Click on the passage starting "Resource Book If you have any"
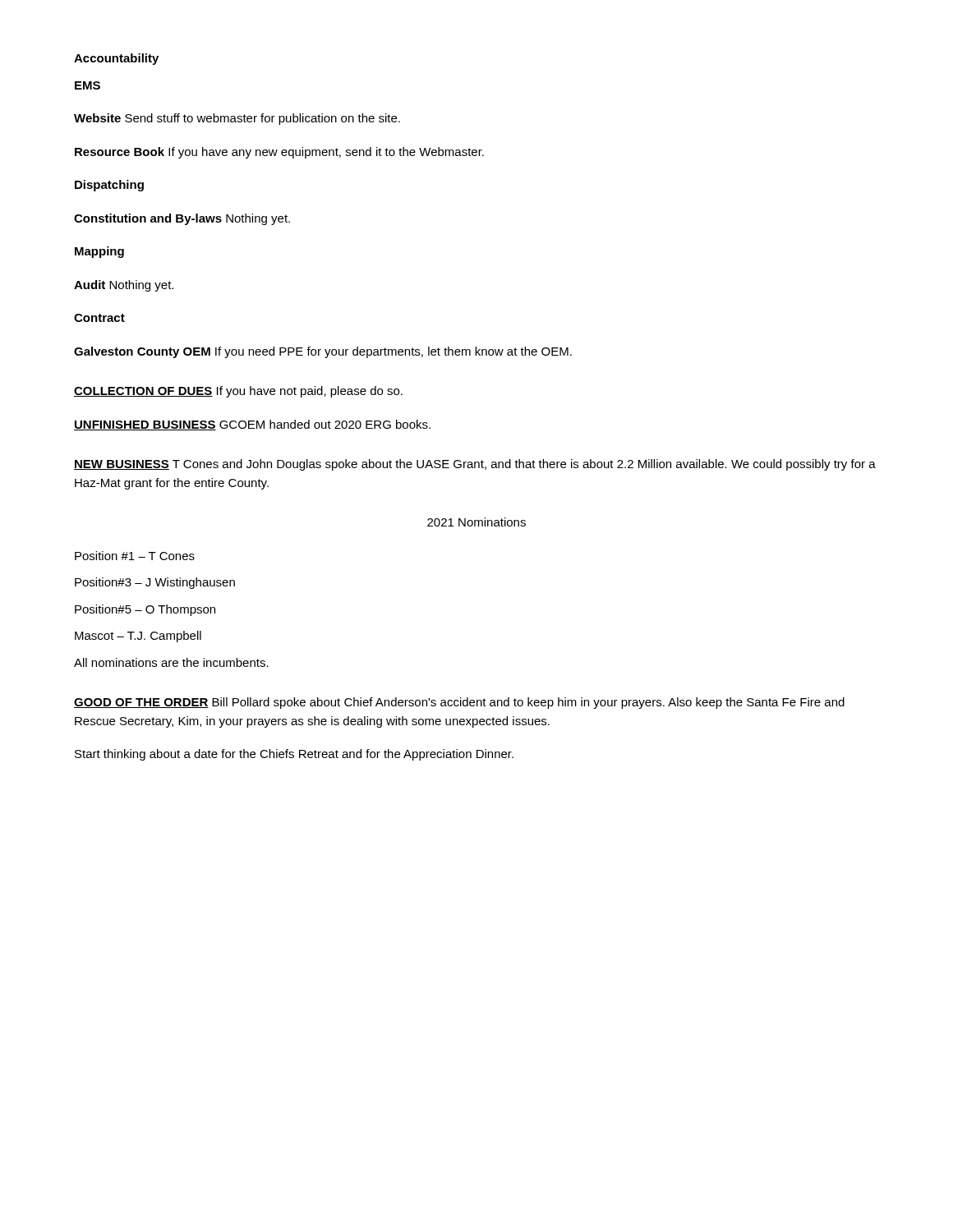Screen dimensions: 1232x953 tap(476, 152)
